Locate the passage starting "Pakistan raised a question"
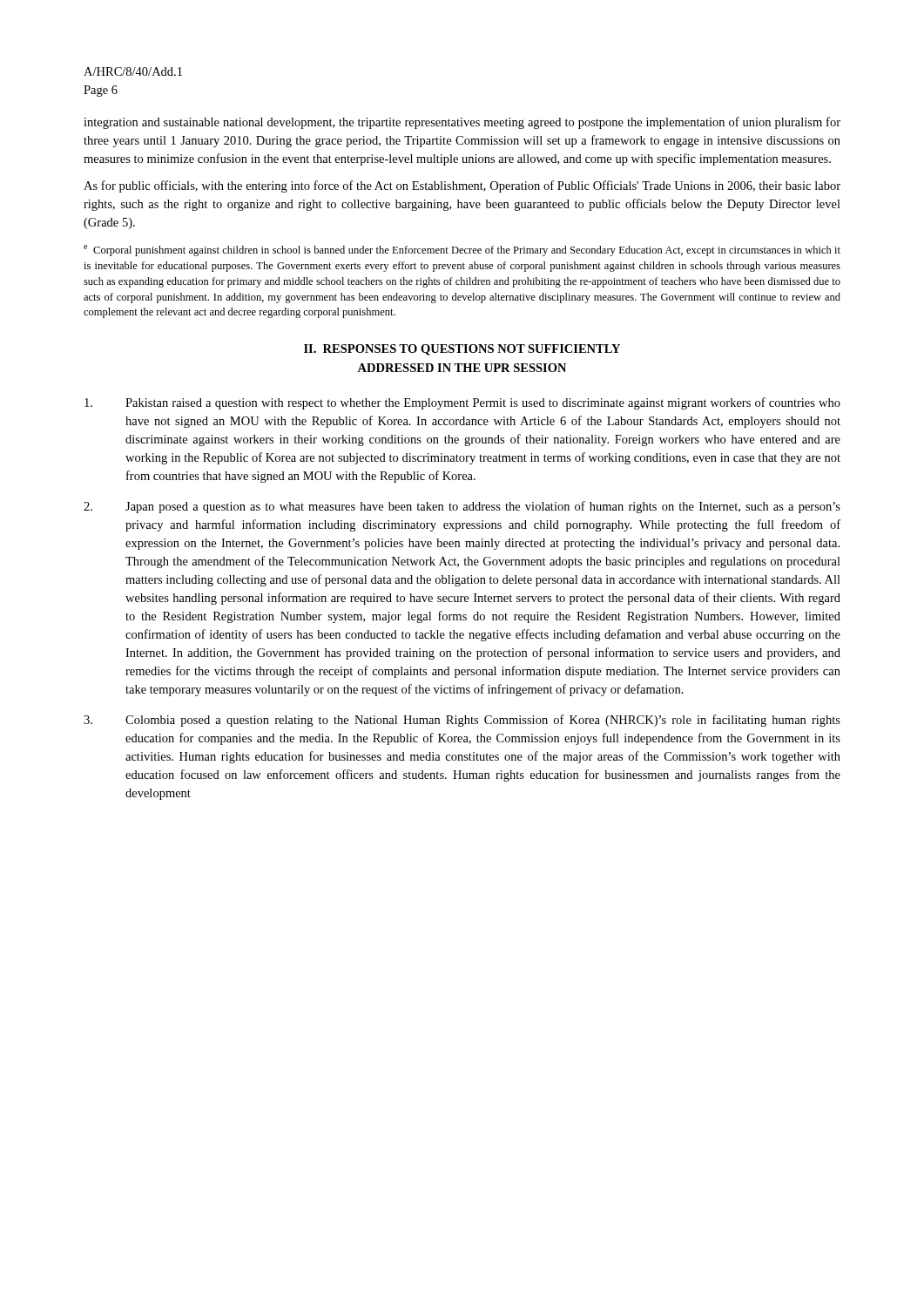Viewport: 924px width, 1307px height. tap(462, 439)
